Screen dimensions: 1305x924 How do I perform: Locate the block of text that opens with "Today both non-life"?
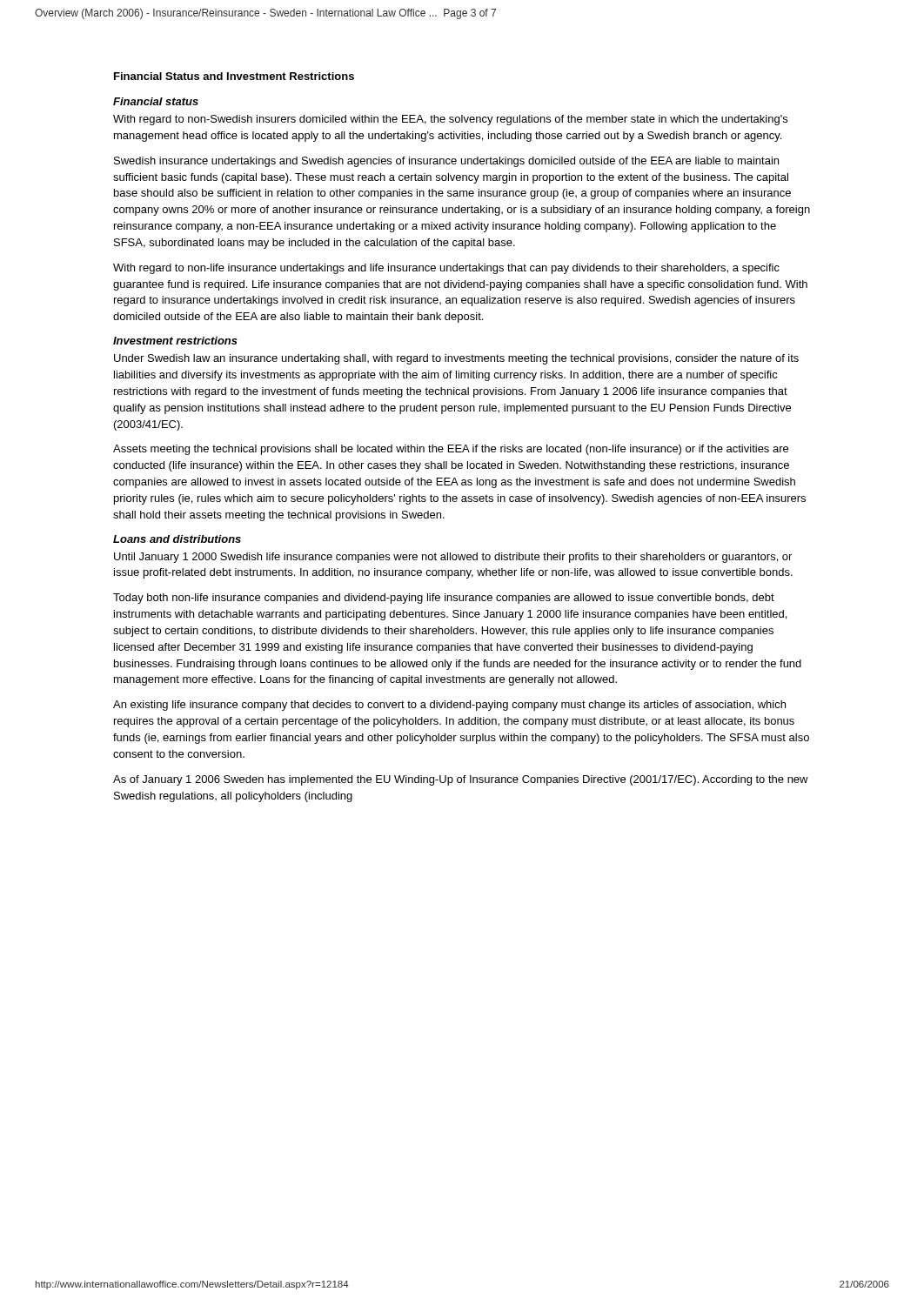click(x=462, y=639)
